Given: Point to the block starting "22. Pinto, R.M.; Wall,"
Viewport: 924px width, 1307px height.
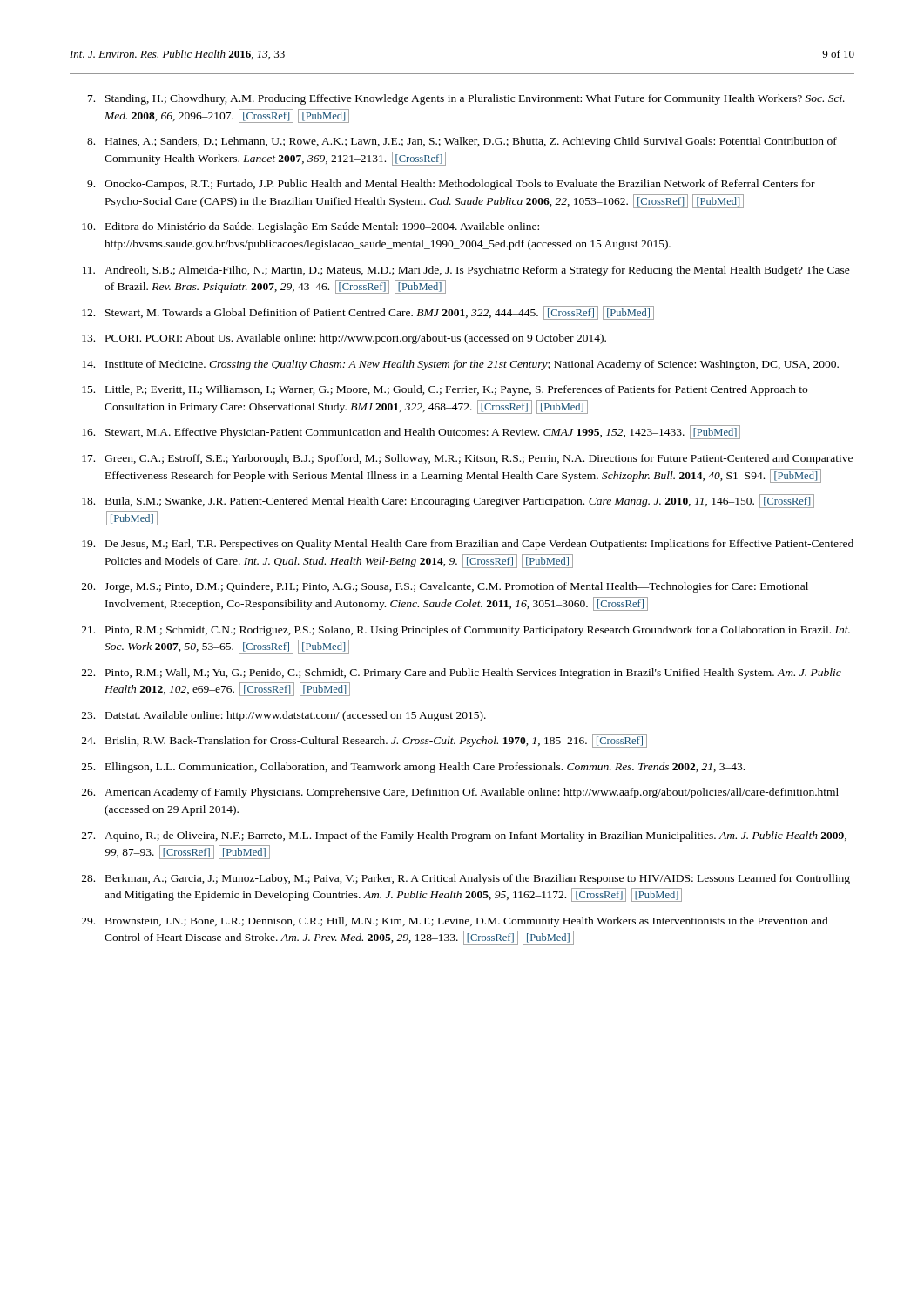Looking at the screenshot, I should pos(462,681).
